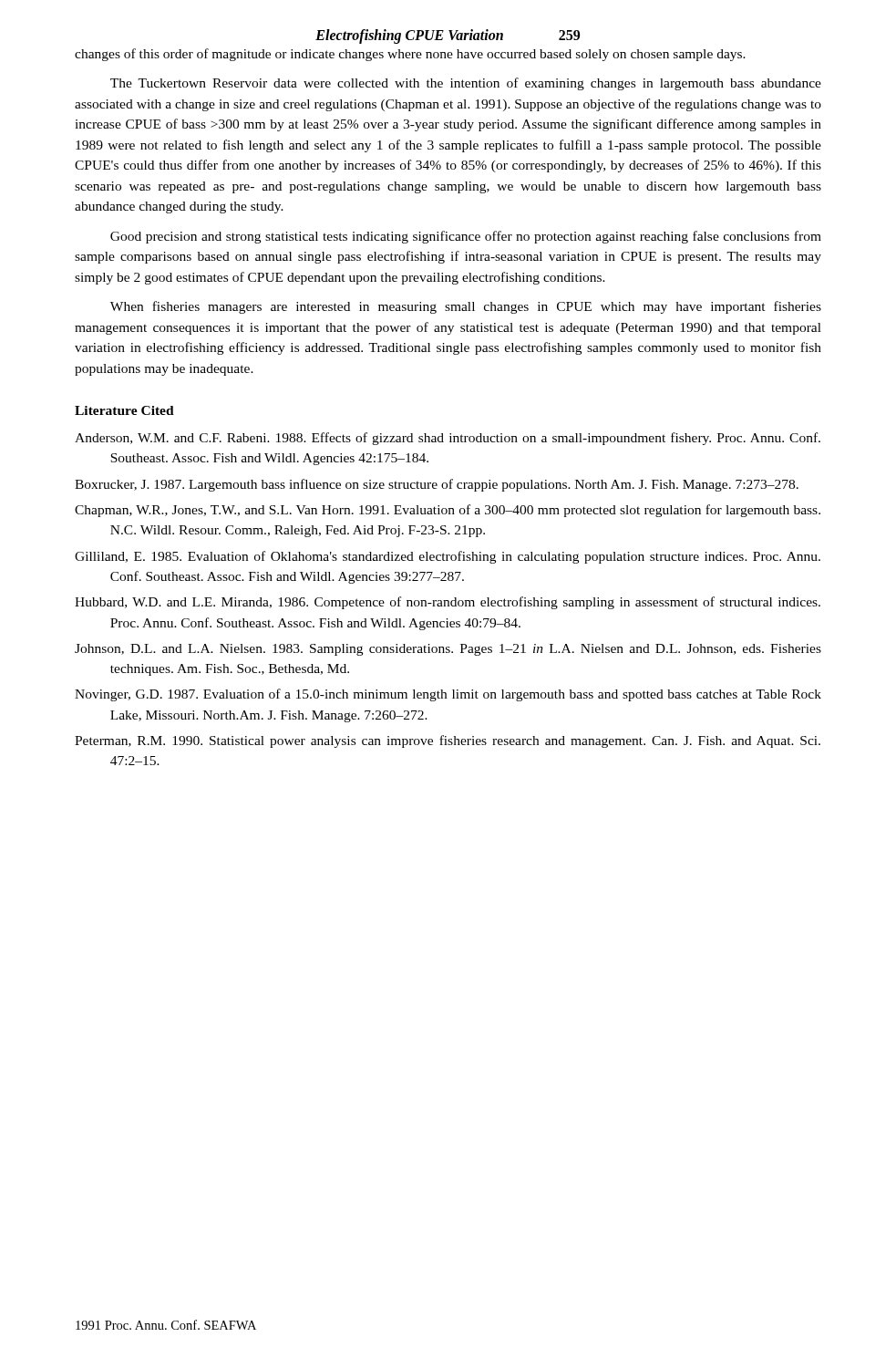The image size is (896, 1368).
Task: Point to the text starting "Gilliland, E. 1985. Evaluation of"
Action: [x=448, y=566]
